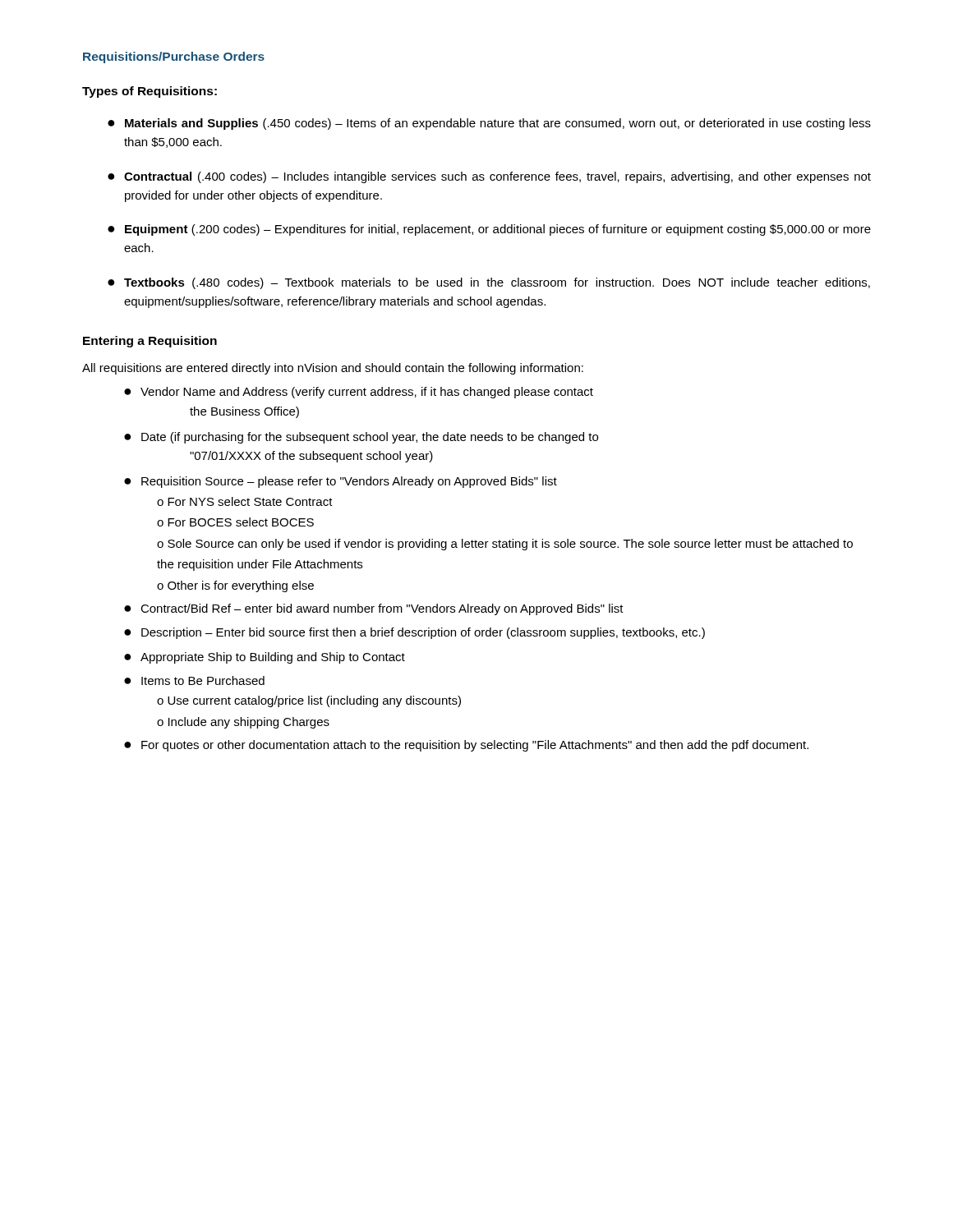Select the list item that says "● Items to Be Purchased o Use"
953x1232 pixels.
[292, 702]
